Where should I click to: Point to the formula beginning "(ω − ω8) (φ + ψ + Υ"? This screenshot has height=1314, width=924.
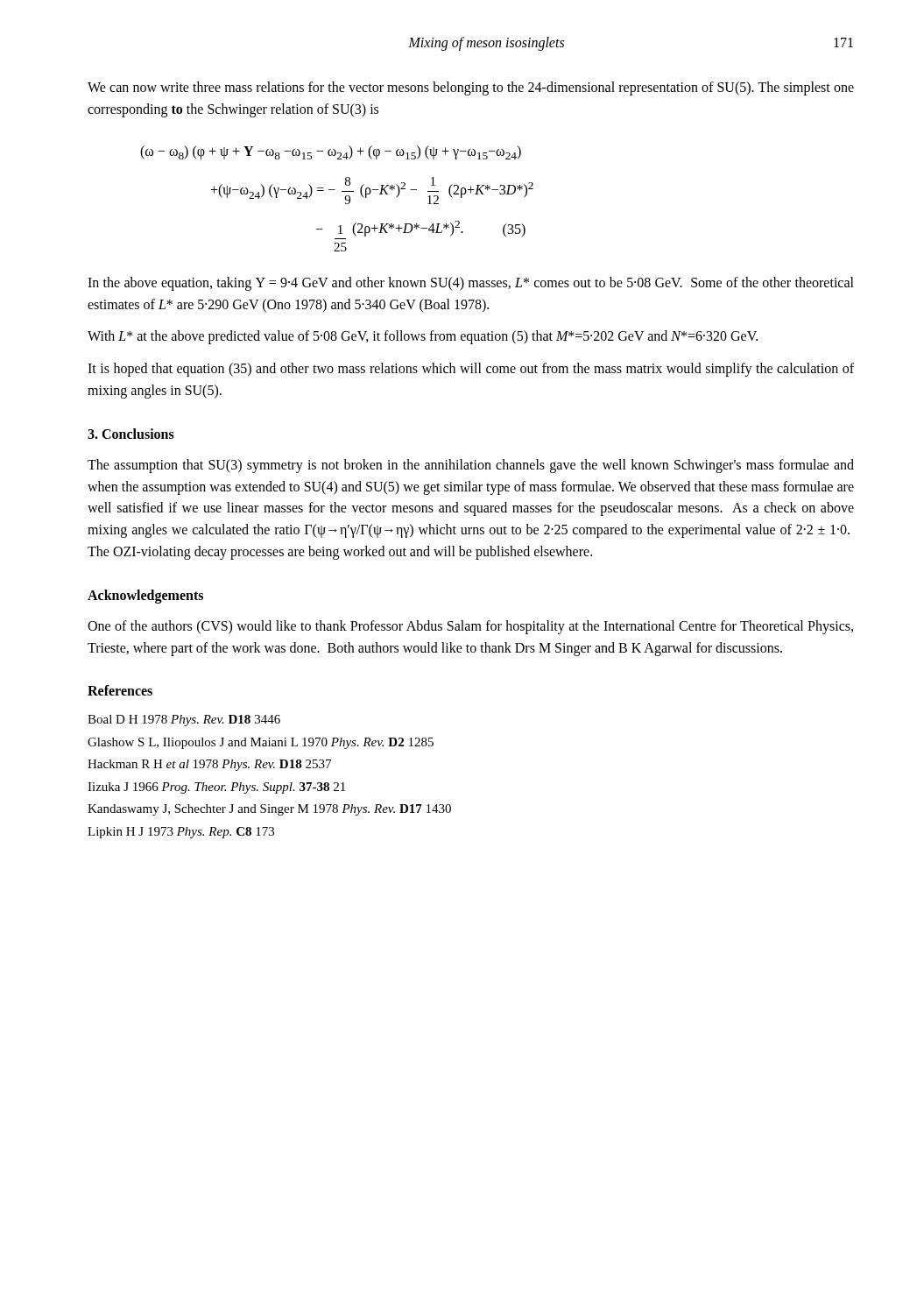coord(497,196)
